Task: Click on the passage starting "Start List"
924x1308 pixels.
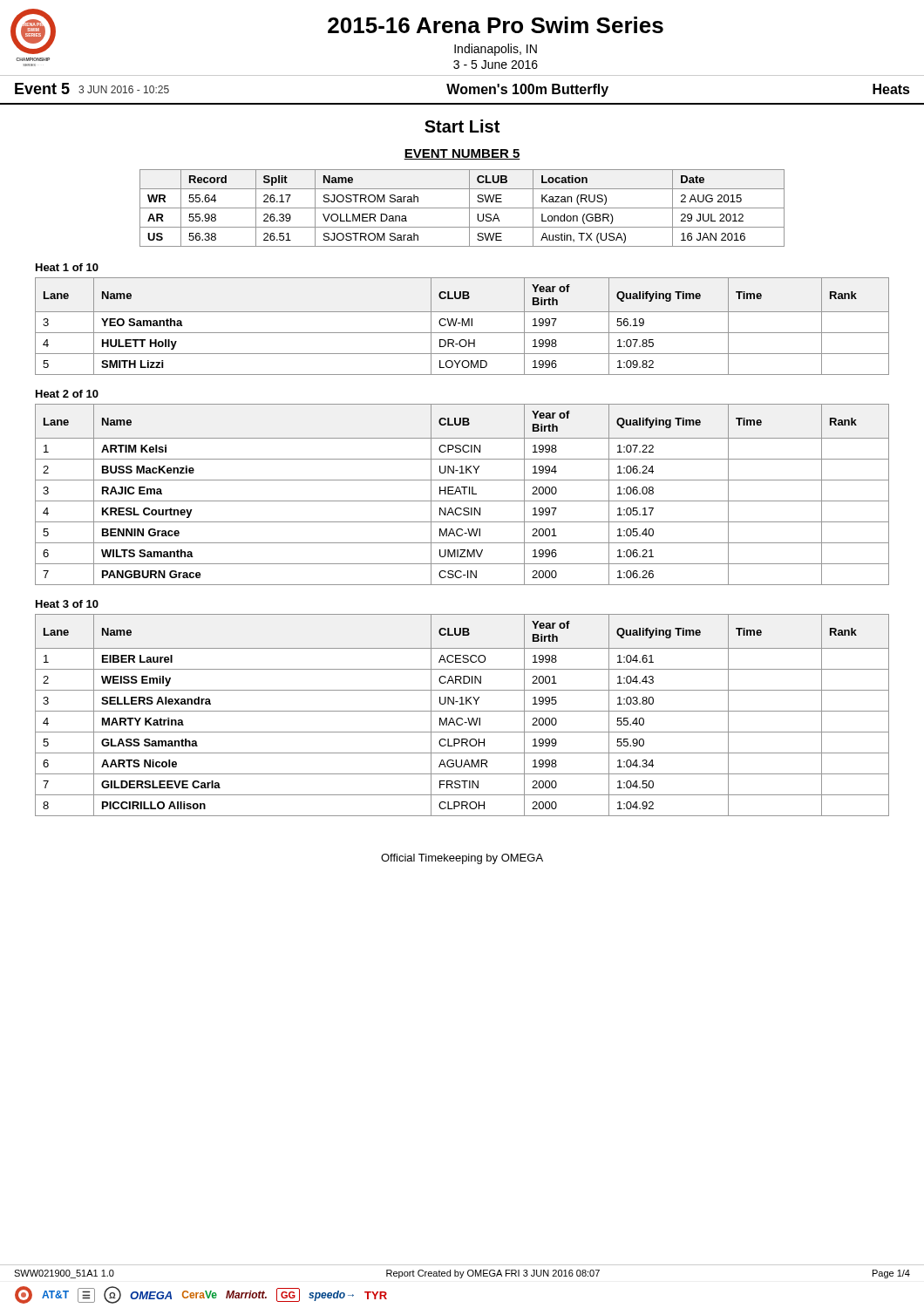Action: pos(462,126)
